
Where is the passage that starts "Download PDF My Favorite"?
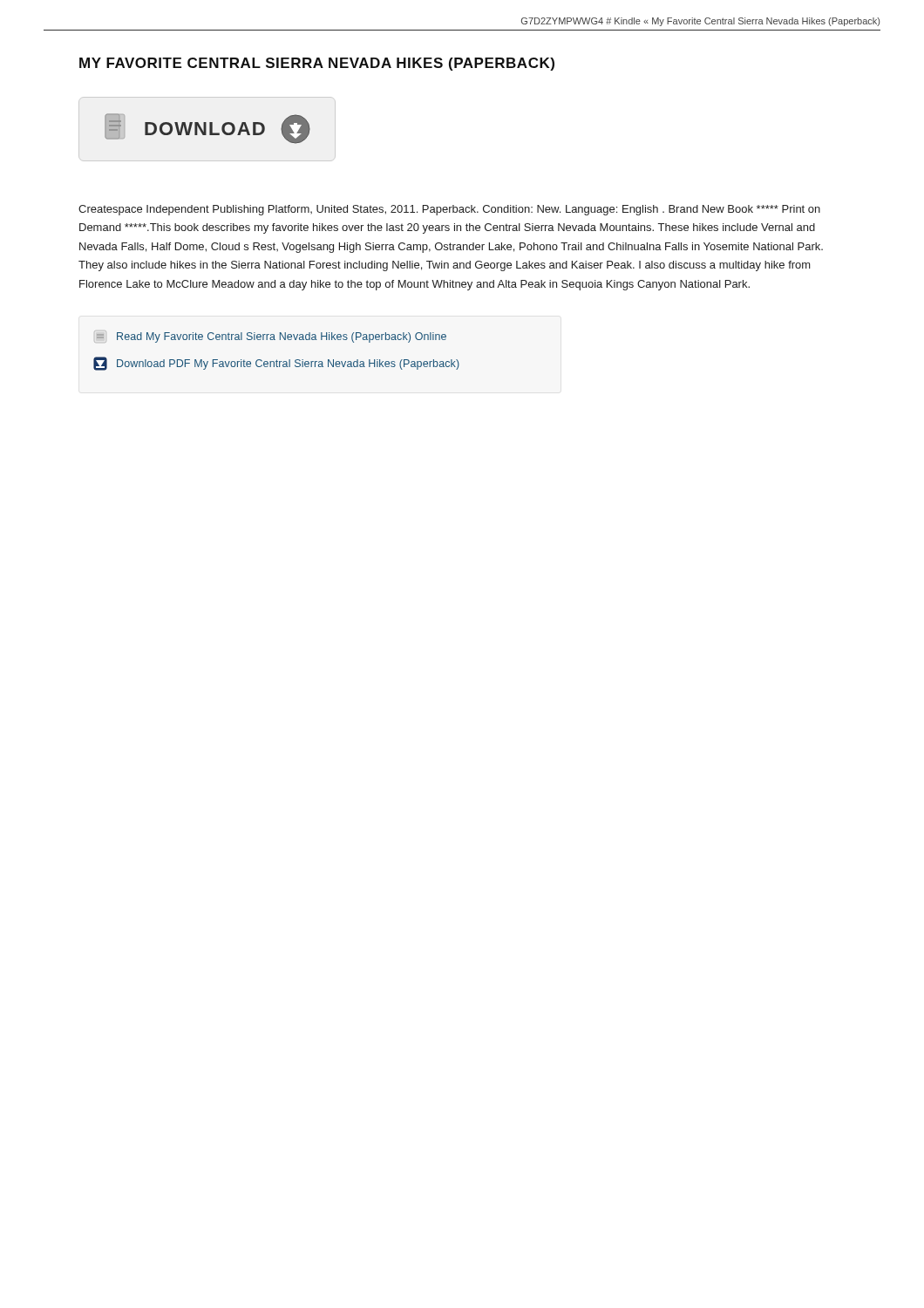[x=276, y=365]
